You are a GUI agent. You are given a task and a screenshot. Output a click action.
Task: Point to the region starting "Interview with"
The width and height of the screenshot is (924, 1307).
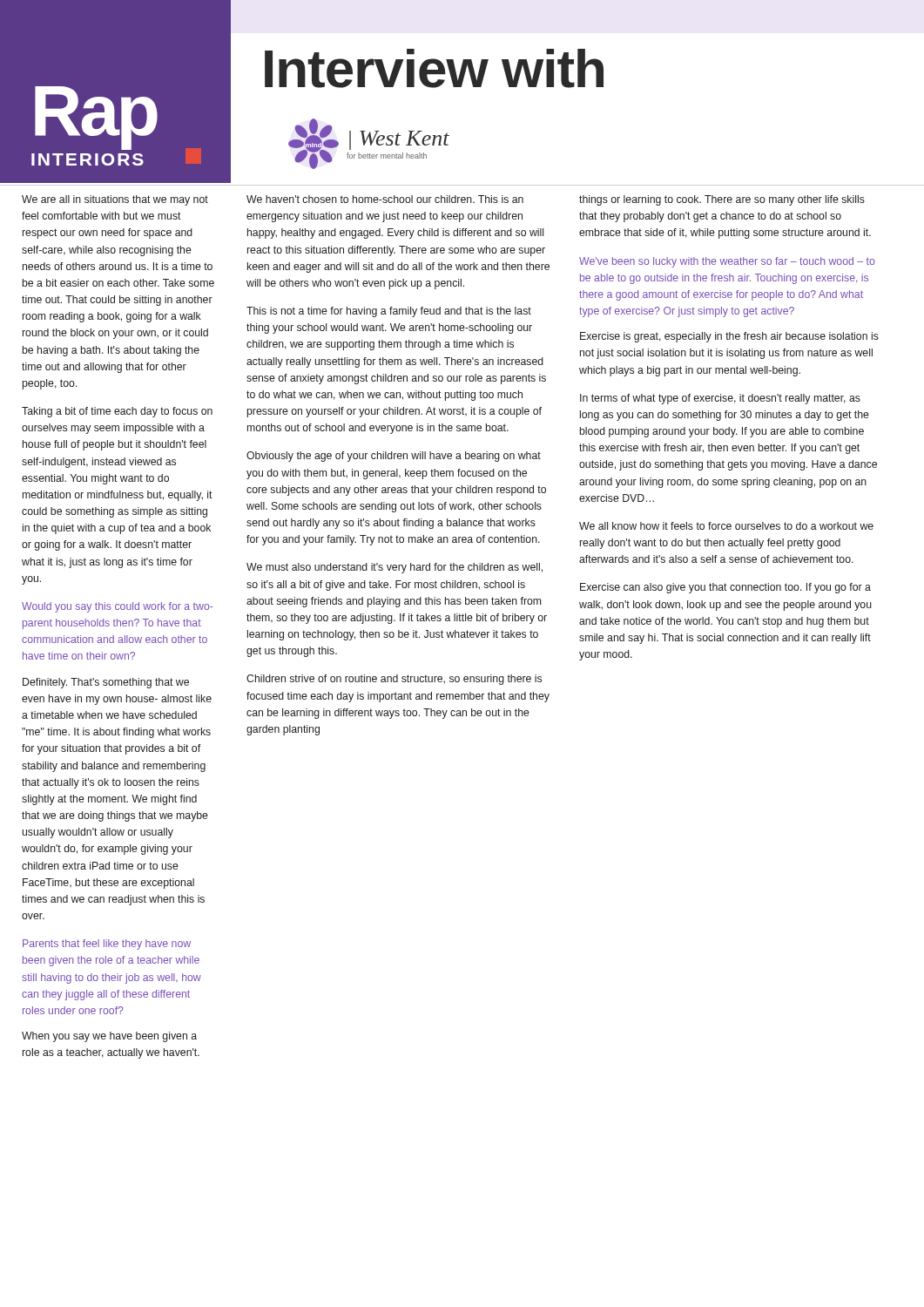[x=434, y=69]
